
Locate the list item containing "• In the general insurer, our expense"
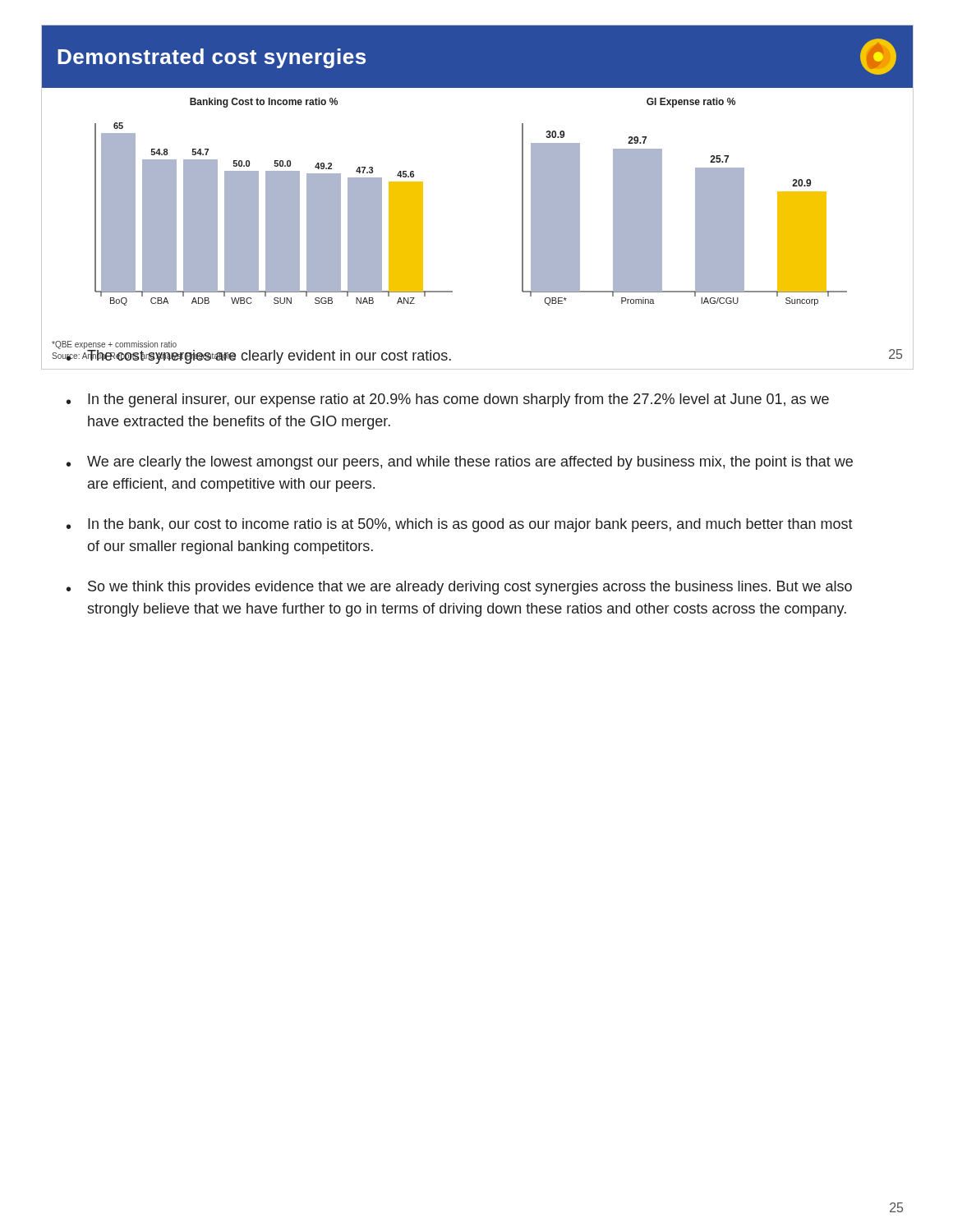(x=464, y=411)
